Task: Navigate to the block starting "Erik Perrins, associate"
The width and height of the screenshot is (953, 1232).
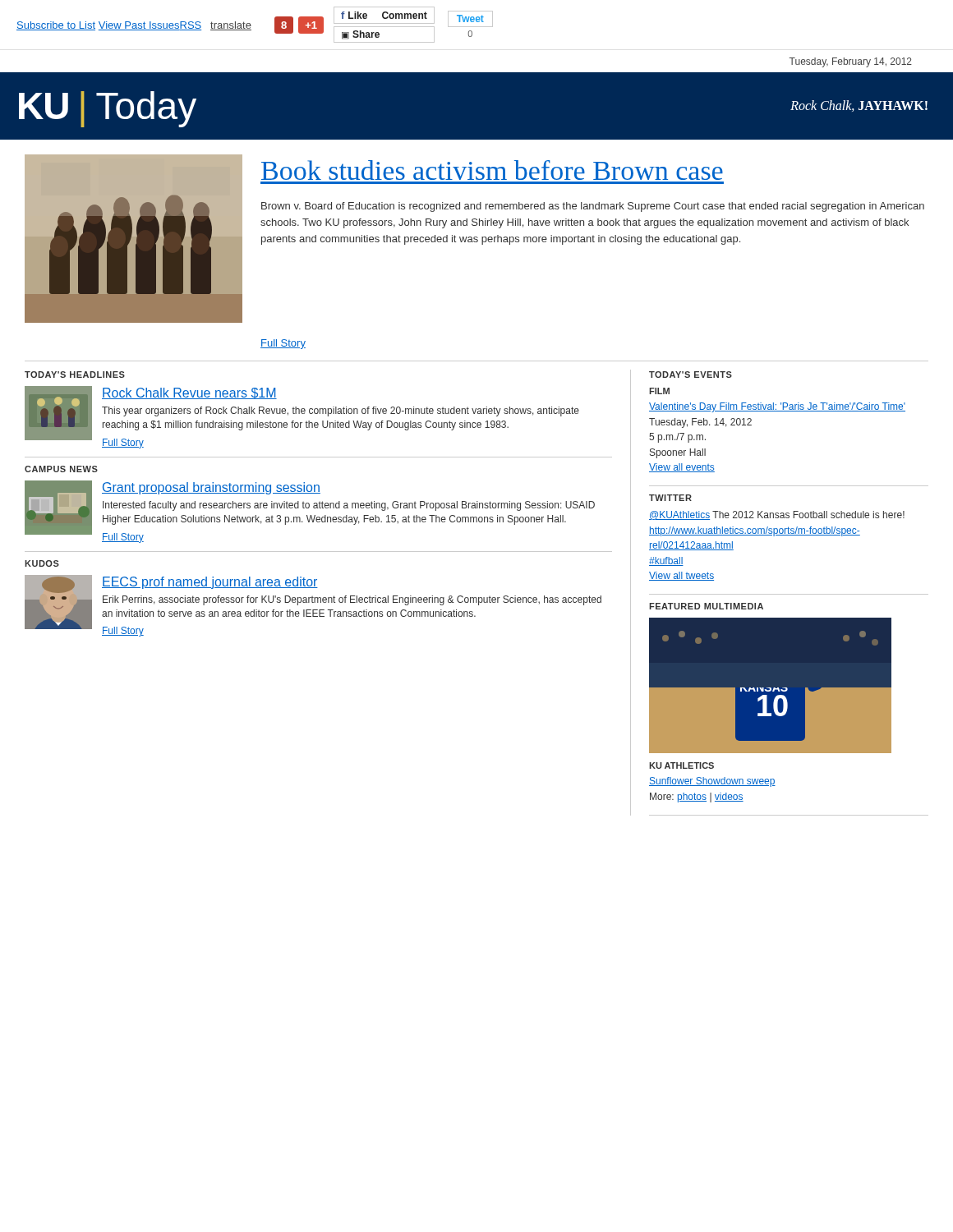Action: [x=352, y=606]
